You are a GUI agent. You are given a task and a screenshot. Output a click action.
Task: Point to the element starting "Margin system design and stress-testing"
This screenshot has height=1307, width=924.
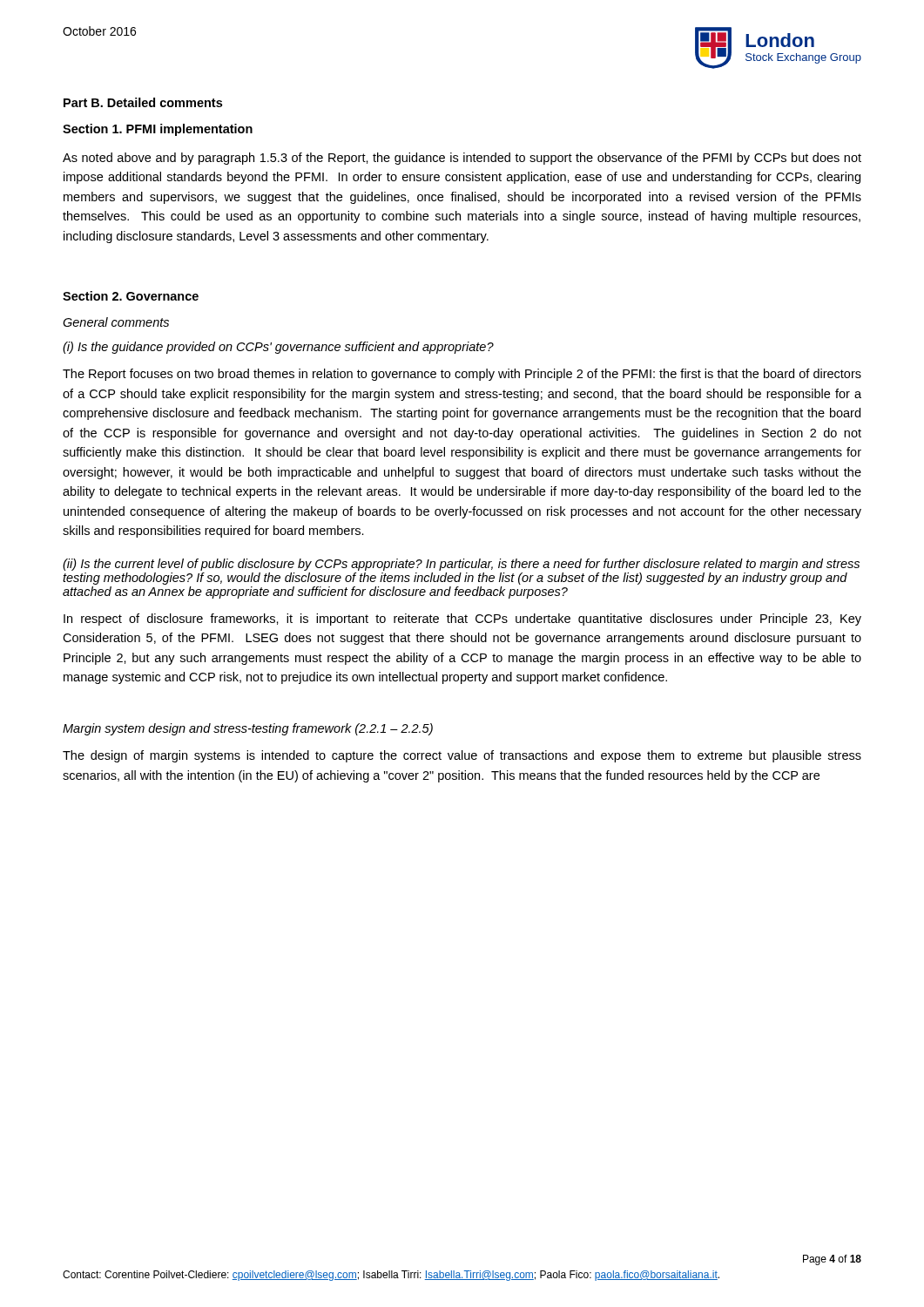248,729
